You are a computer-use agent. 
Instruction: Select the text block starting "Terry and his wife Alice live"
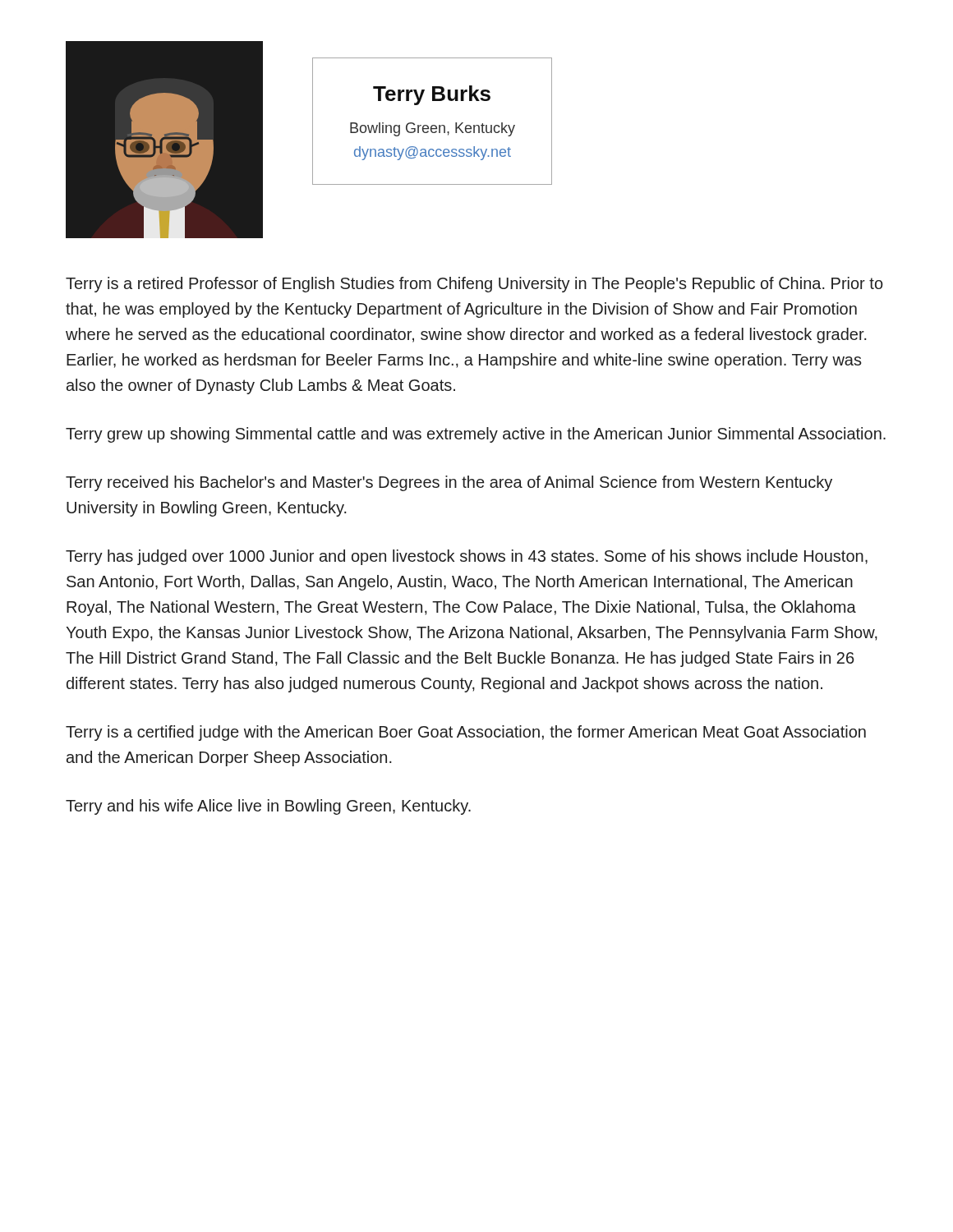(x=476, y=806)
